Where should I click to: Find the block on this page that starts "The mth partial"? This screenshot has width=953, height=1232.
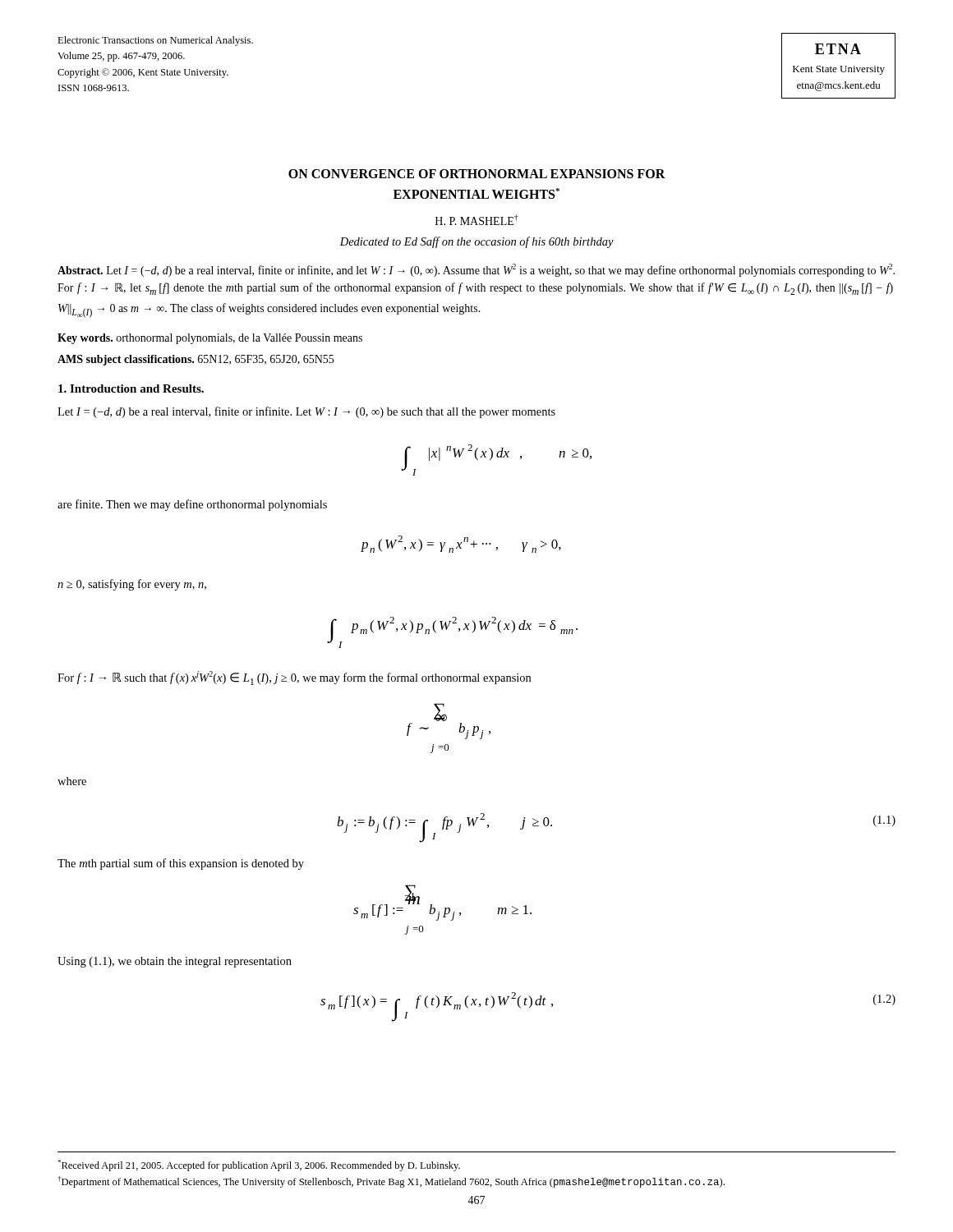[x=181, y=863]
